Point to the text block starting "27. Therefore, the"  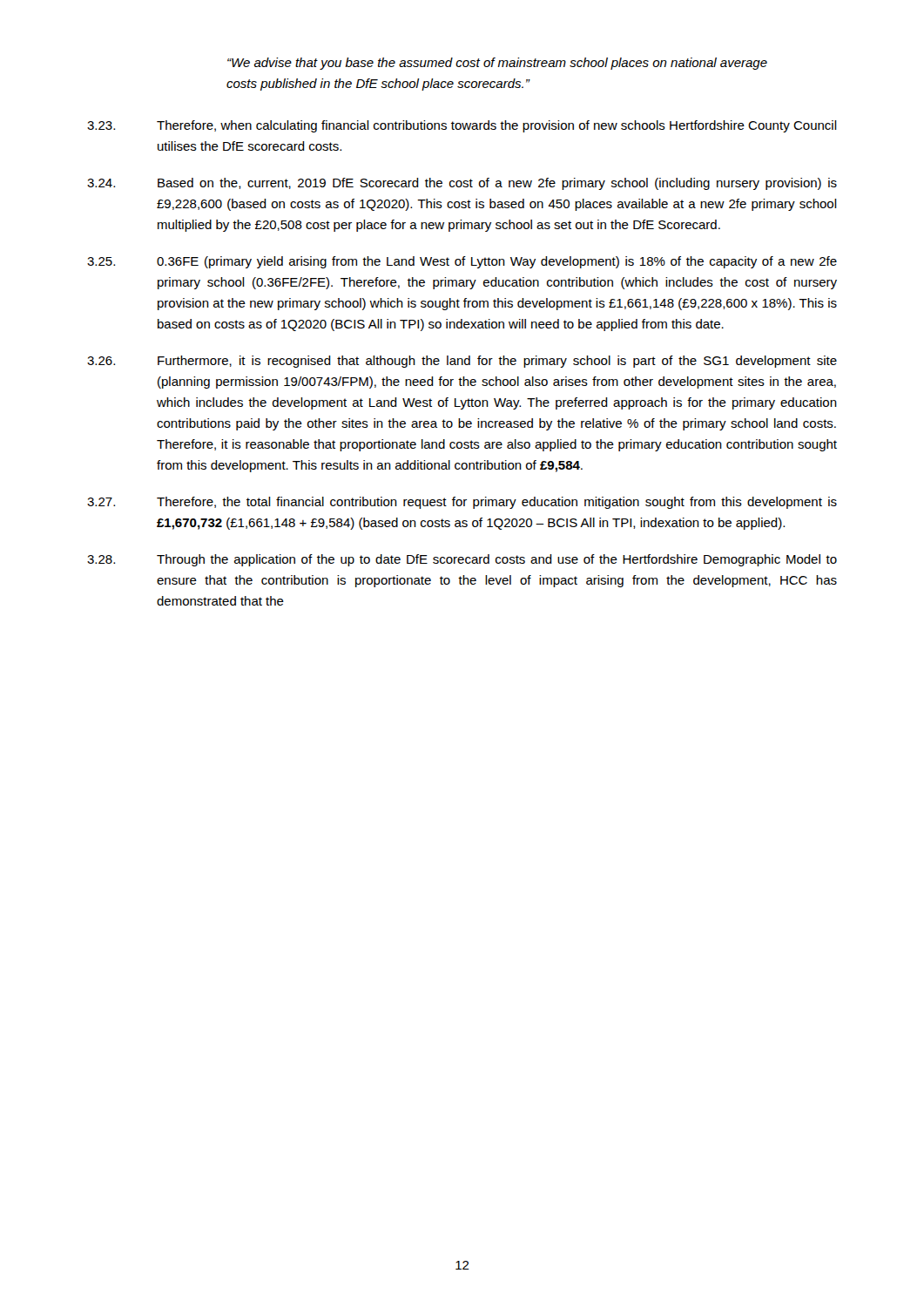(462, 512)
